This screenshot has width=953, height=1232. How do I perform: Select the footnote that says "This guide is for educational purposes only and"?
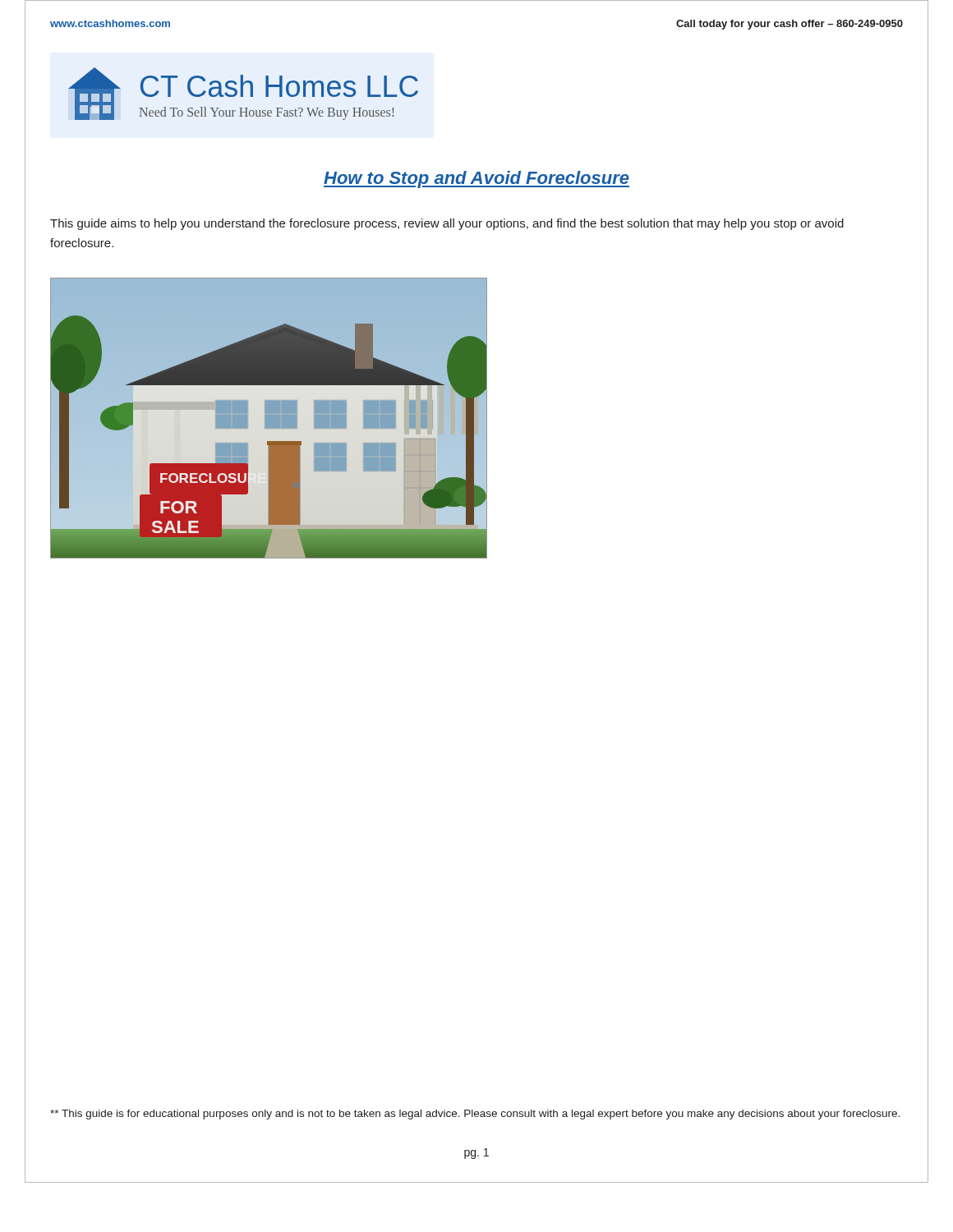coord(475,1113)
